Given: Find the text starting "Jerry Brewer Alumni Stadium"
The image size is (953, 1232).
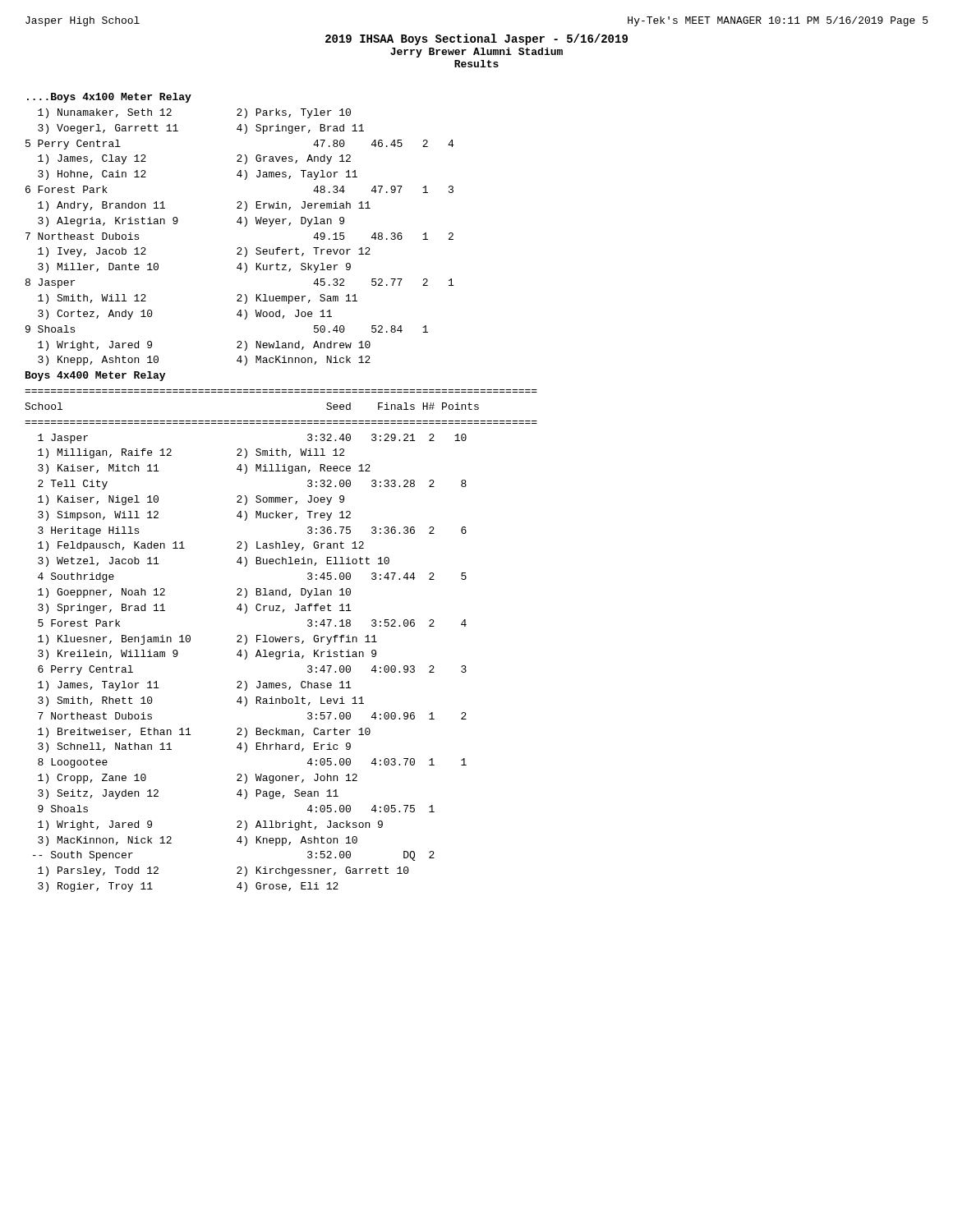Looking at the screenshot, I should point(476,52).
